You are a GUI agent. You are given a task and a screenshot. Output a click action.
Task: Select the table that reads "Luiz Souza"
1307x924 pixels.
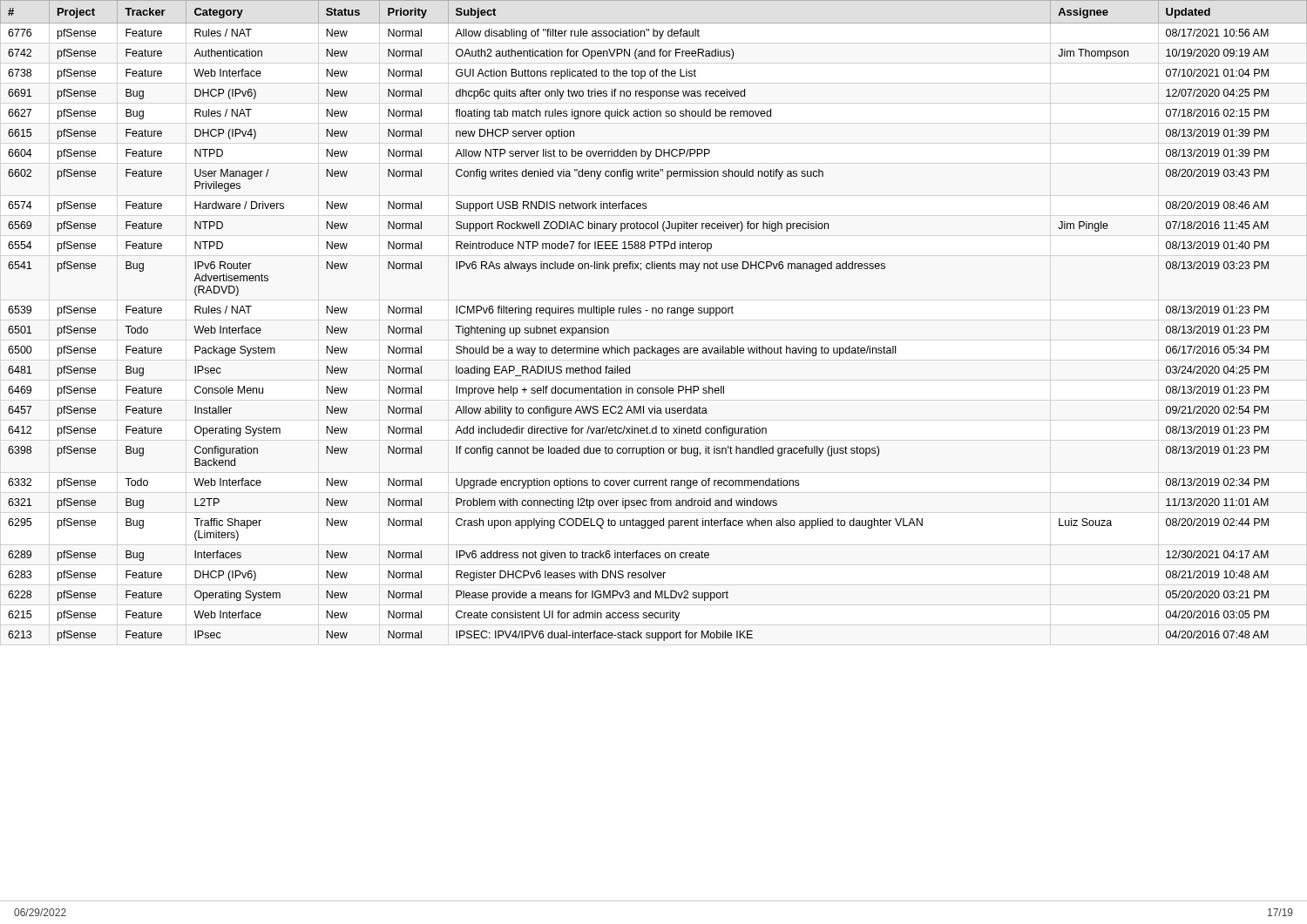pyautogui.click(x=654, y=323)
